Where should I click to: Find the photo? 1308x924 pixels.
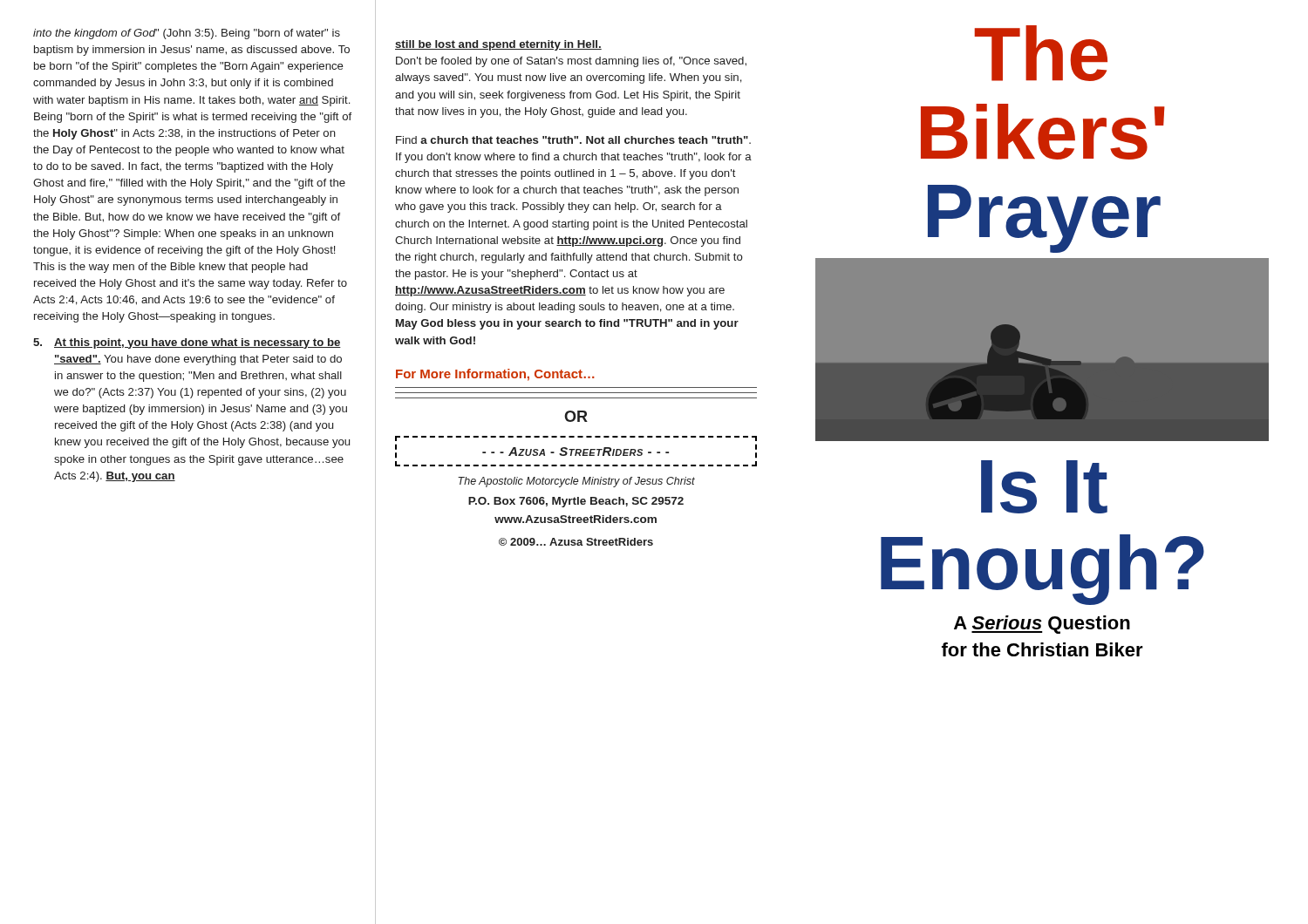[x=1042, y=352]
